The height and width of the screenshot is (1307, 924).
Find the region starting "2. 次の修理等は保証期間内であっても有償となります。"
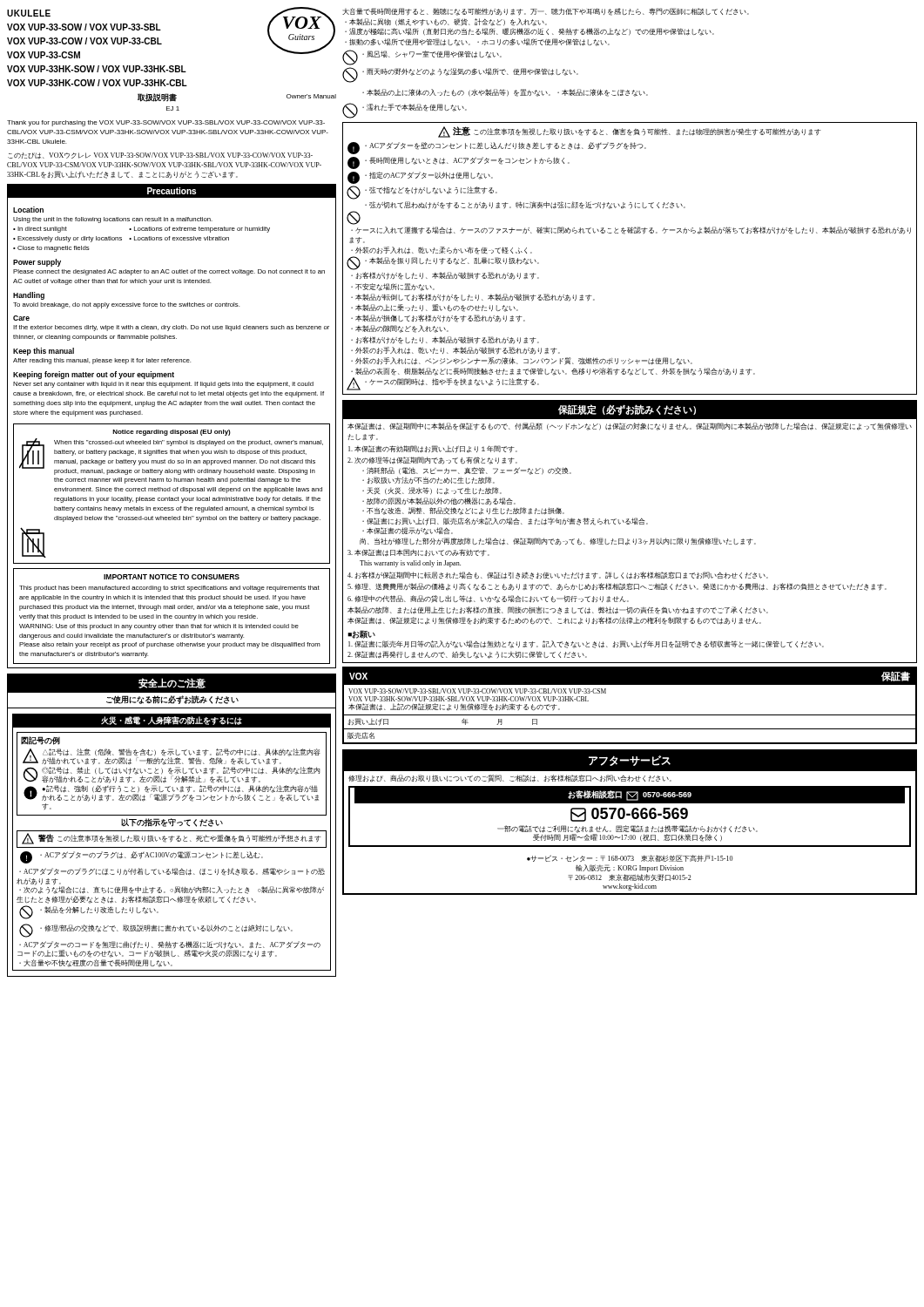pos(435,461)
